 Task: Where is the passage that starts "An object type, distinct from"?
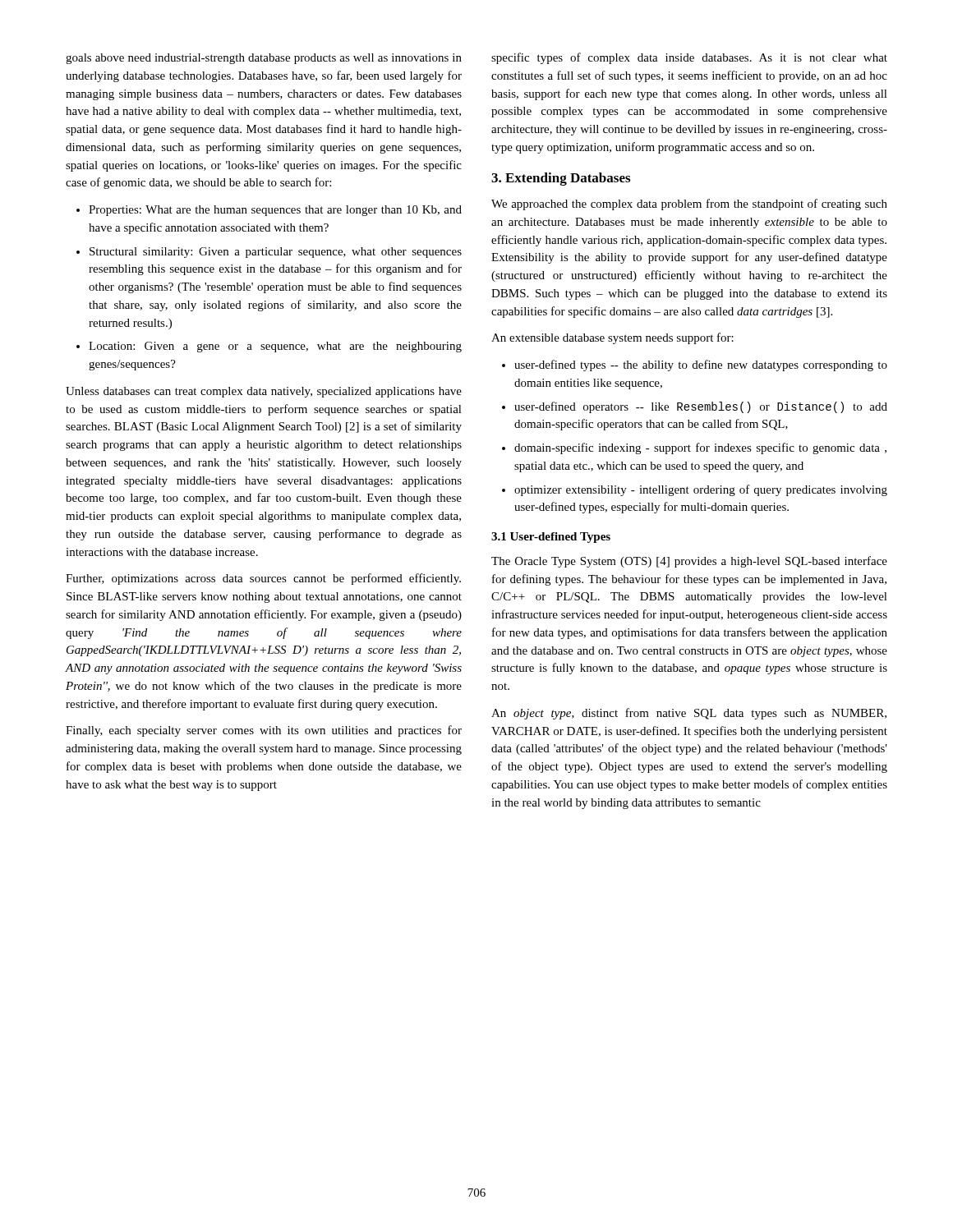689,758
